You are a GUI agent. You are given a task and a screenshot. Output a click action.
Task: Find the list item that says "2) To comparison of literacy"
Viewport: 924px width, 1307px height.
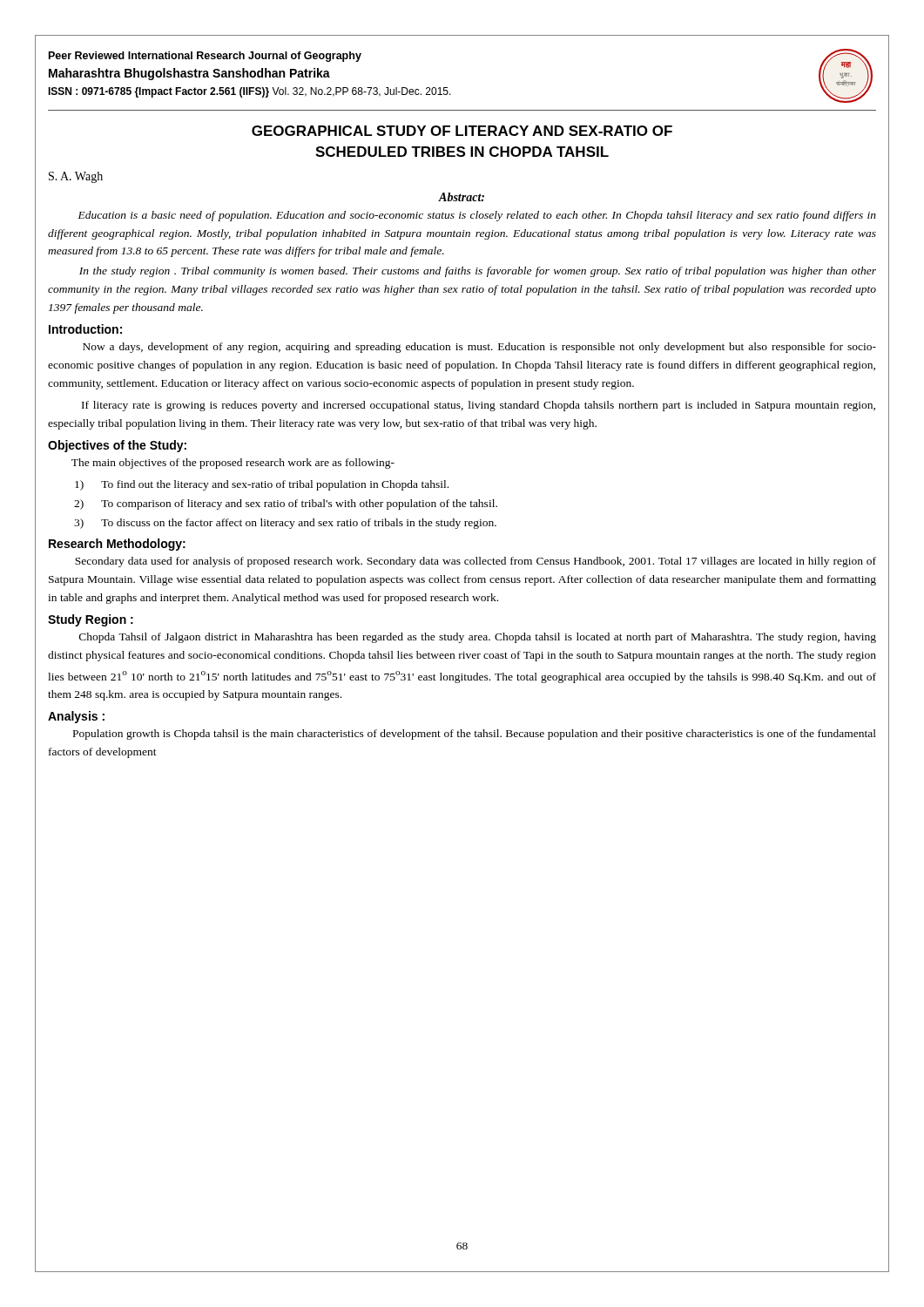pyautogui.click(x=475, y=504)
